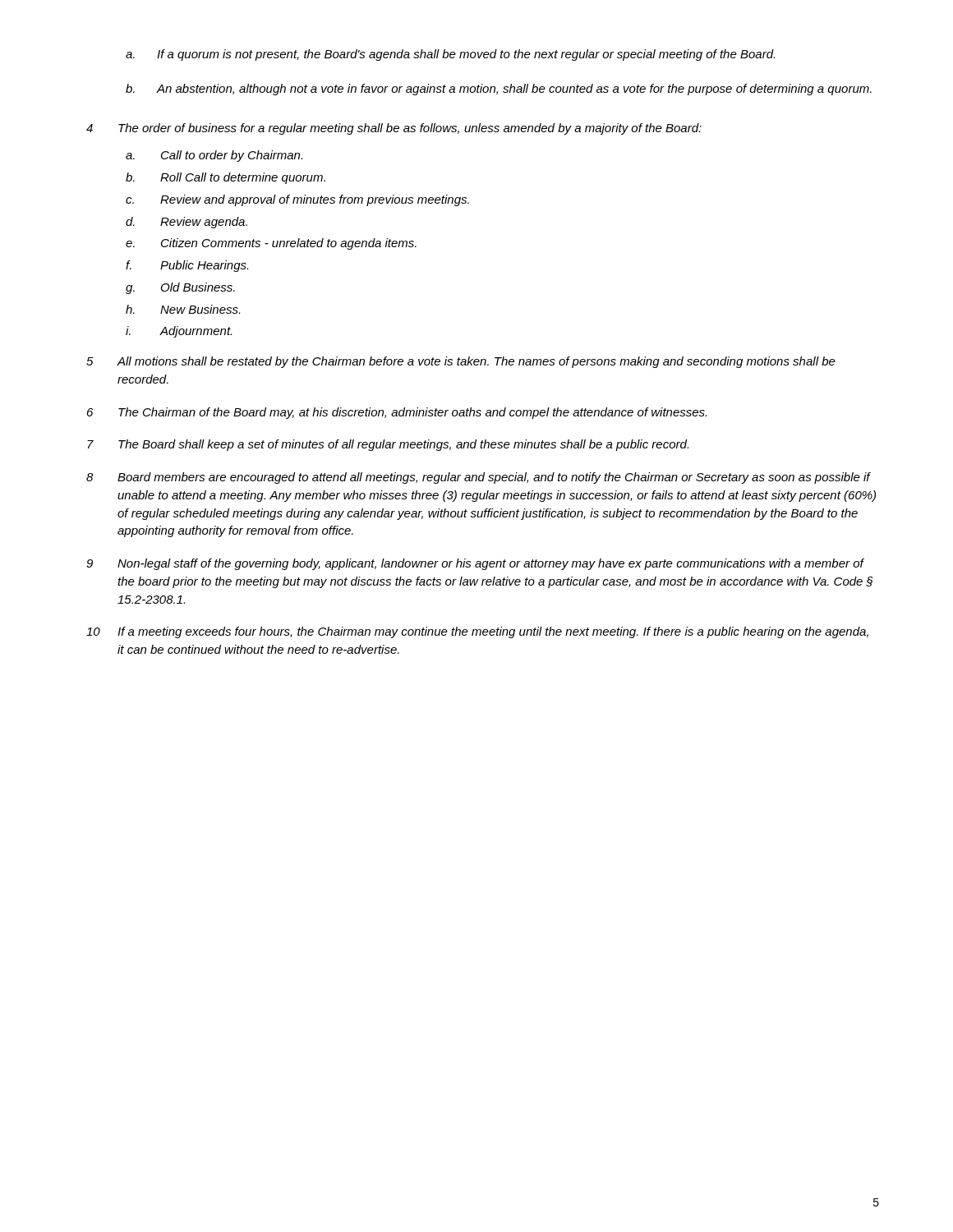Select the list item containing "a. If a quorum is"

pyautogui.click(x=502, y=54)
